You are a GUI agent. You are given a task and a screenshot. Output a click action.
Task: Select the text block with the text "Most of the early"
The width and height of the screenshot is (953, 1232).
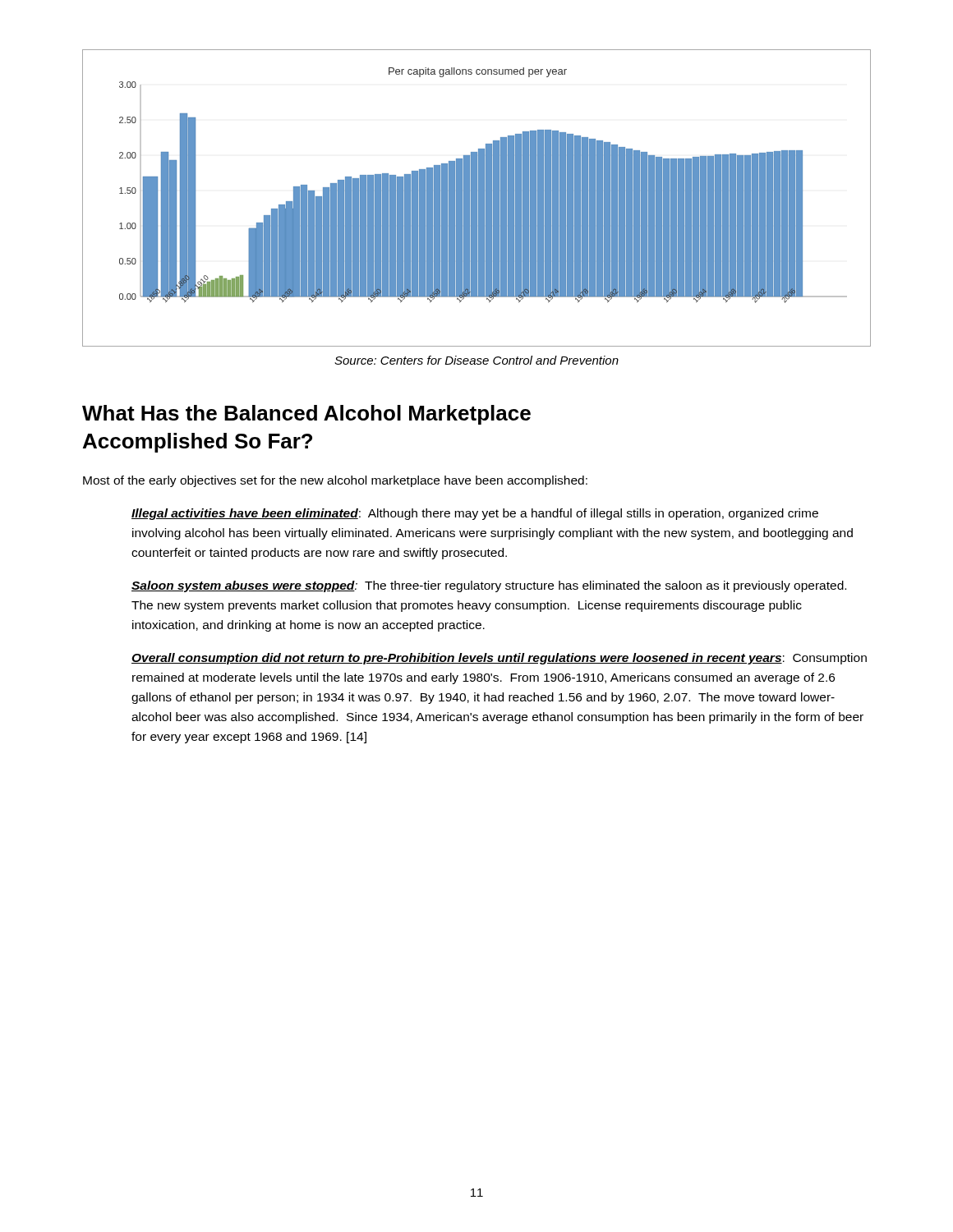(335, 480)
